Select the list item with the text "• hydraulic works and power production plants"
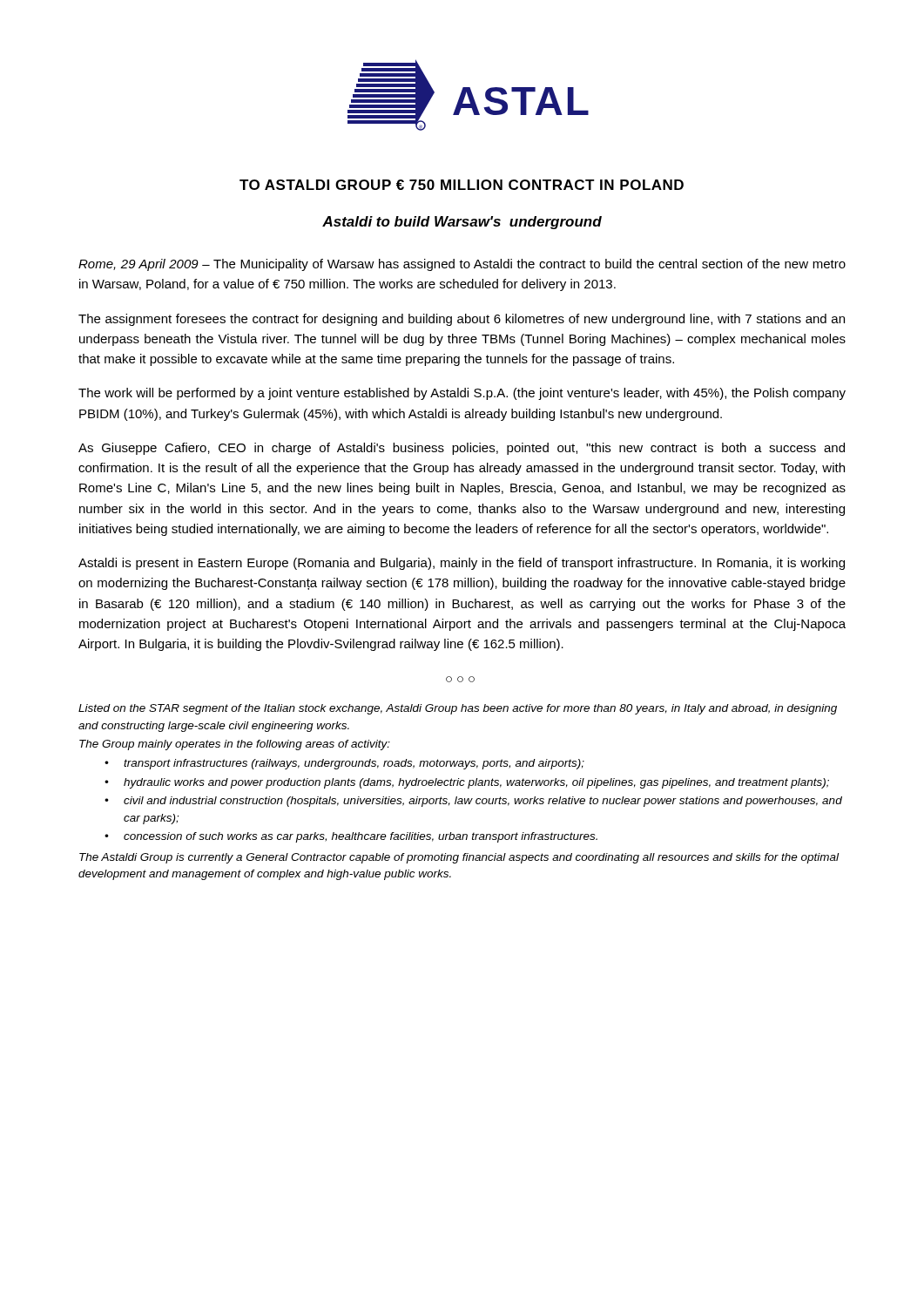This screenshot has width=924, height=1307. coord(463,782)
